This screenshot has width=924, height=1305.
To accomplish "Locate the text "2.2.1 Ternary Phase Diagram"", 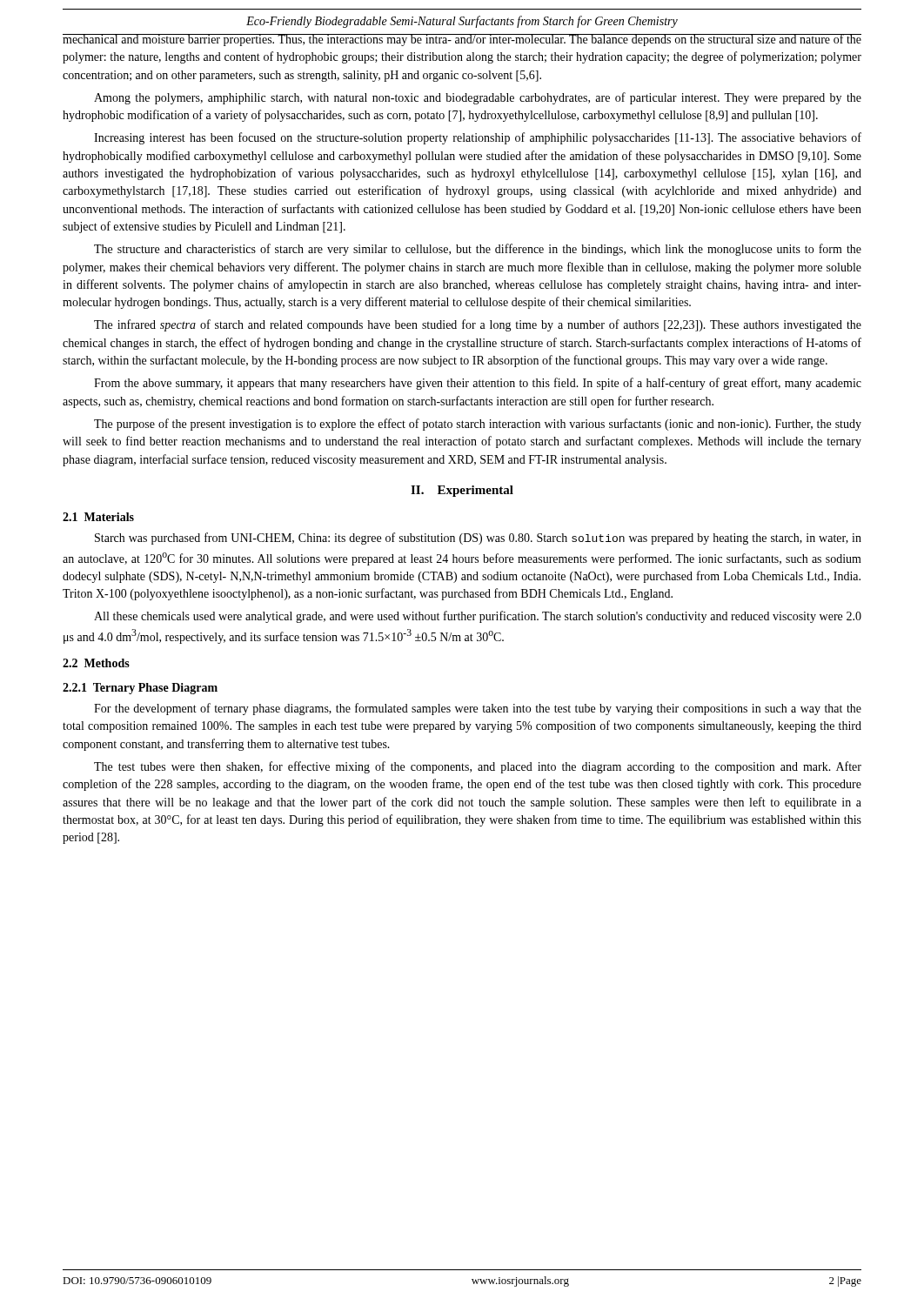I will (140, 688).
